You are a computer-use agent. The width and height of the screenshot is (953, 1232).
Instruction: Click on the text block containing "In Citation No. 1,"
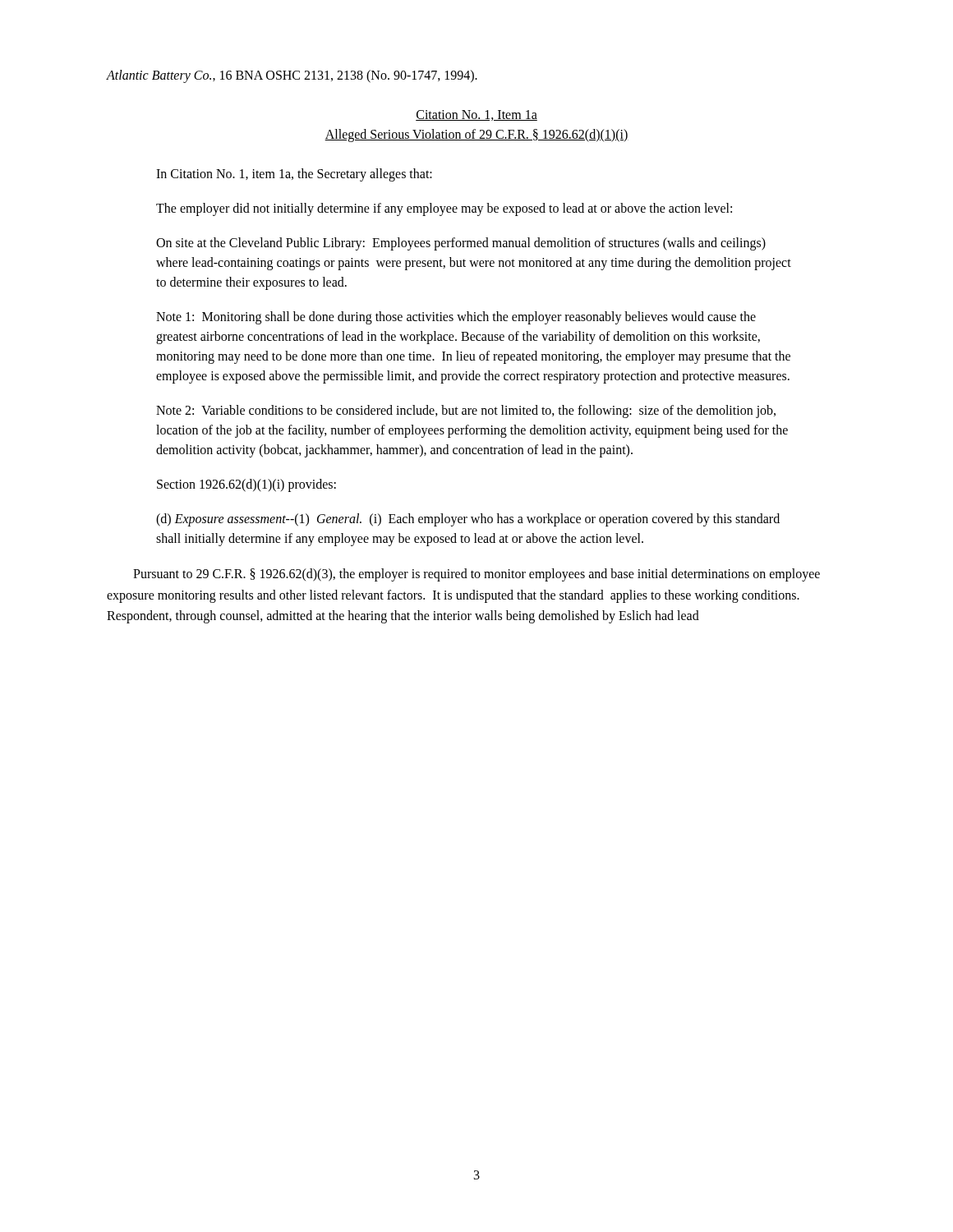(x=294, y=175)
